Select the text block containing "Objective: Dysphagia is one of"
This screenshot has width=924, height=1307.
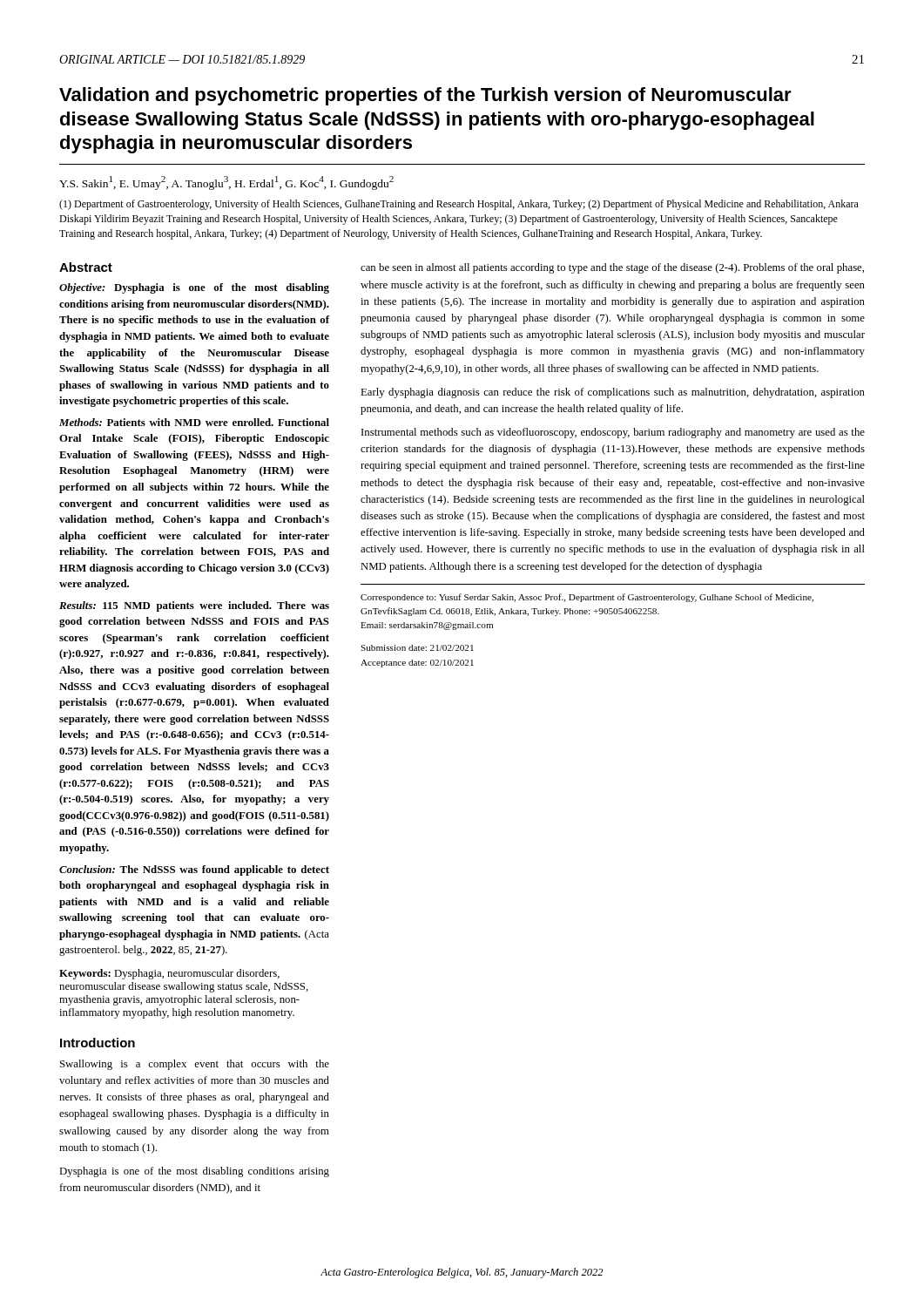(194, 344)
